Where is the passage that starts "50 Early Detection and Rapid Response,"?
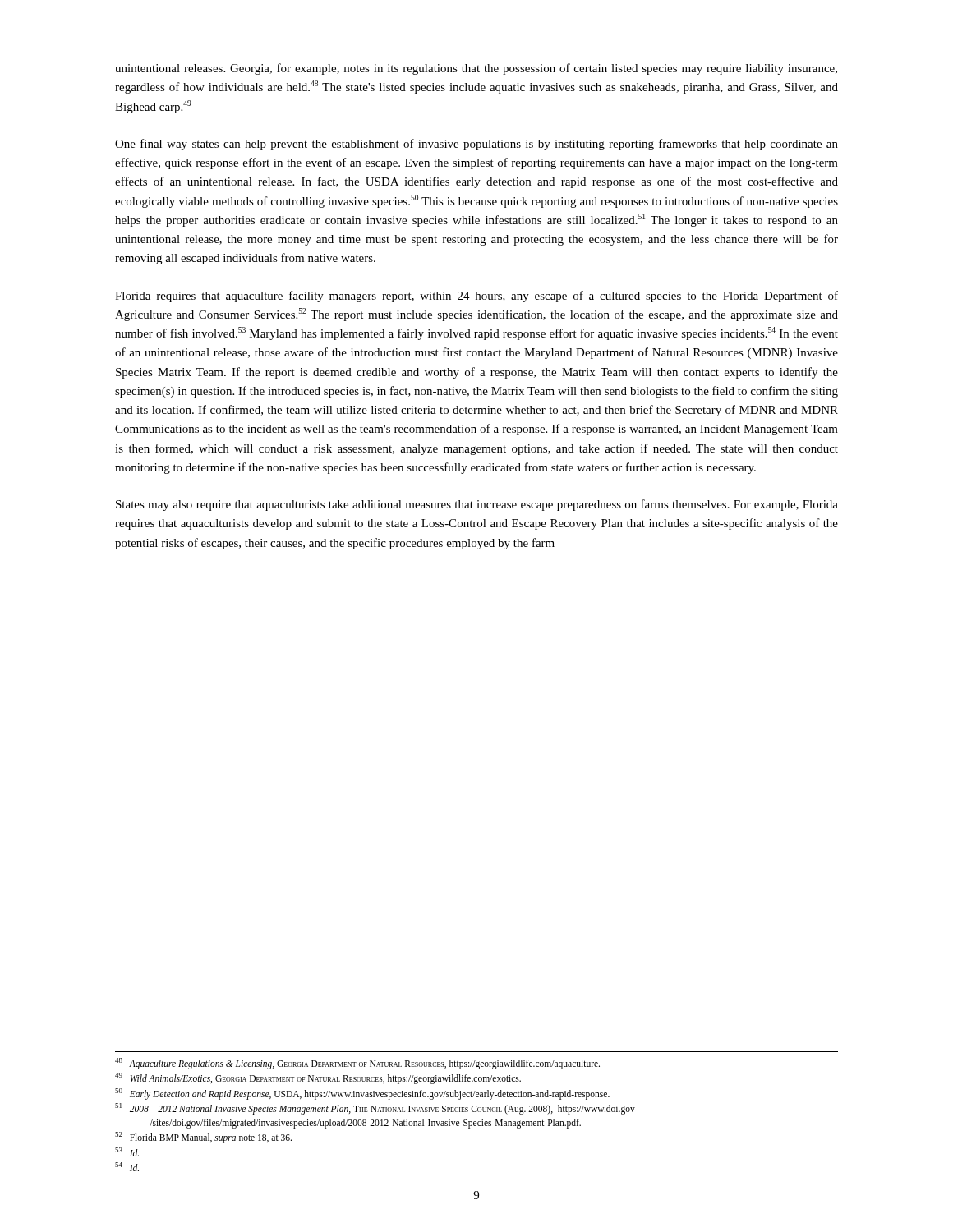Image resolution: width=953 pixels, height=1232 pixels. click(x=362, y=1093)
